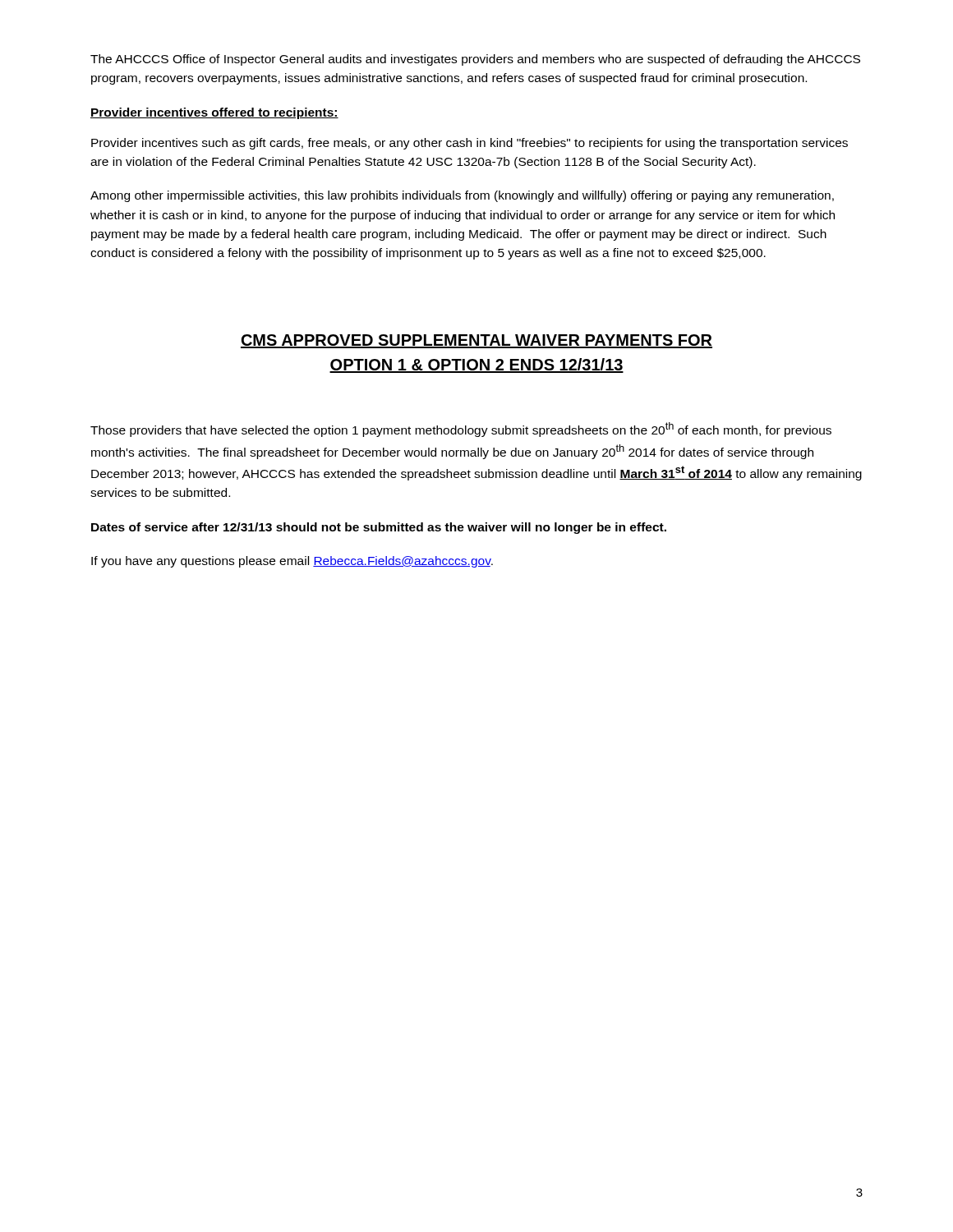Viewport: 953px width, 1232px height.
Task: Find the block on this page that starts "The AHCCCS Office of Inspector General audits"
Action: (476, 68)
